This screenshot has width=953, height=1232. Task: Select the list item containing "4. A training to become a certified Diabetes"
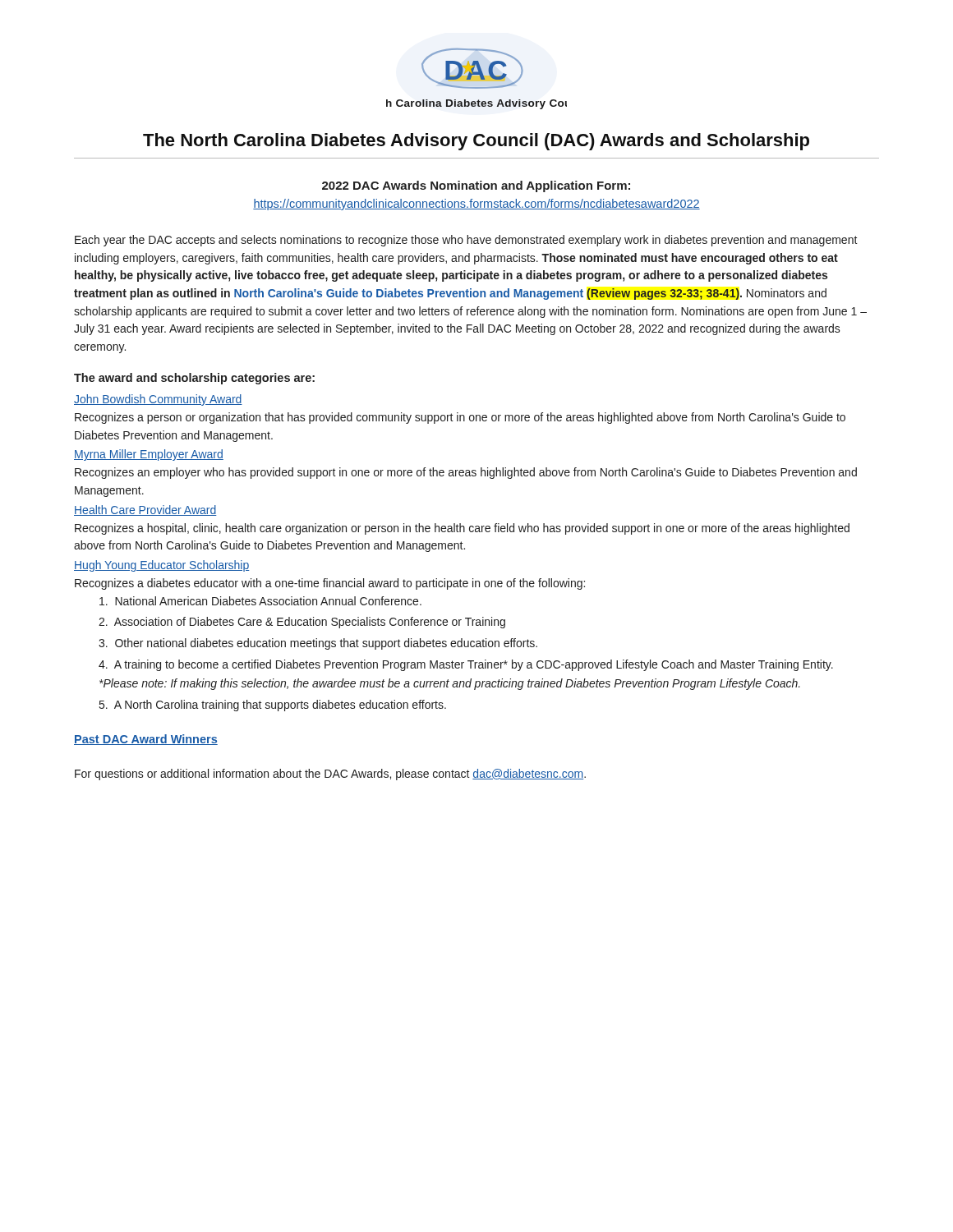click(466, 664)
